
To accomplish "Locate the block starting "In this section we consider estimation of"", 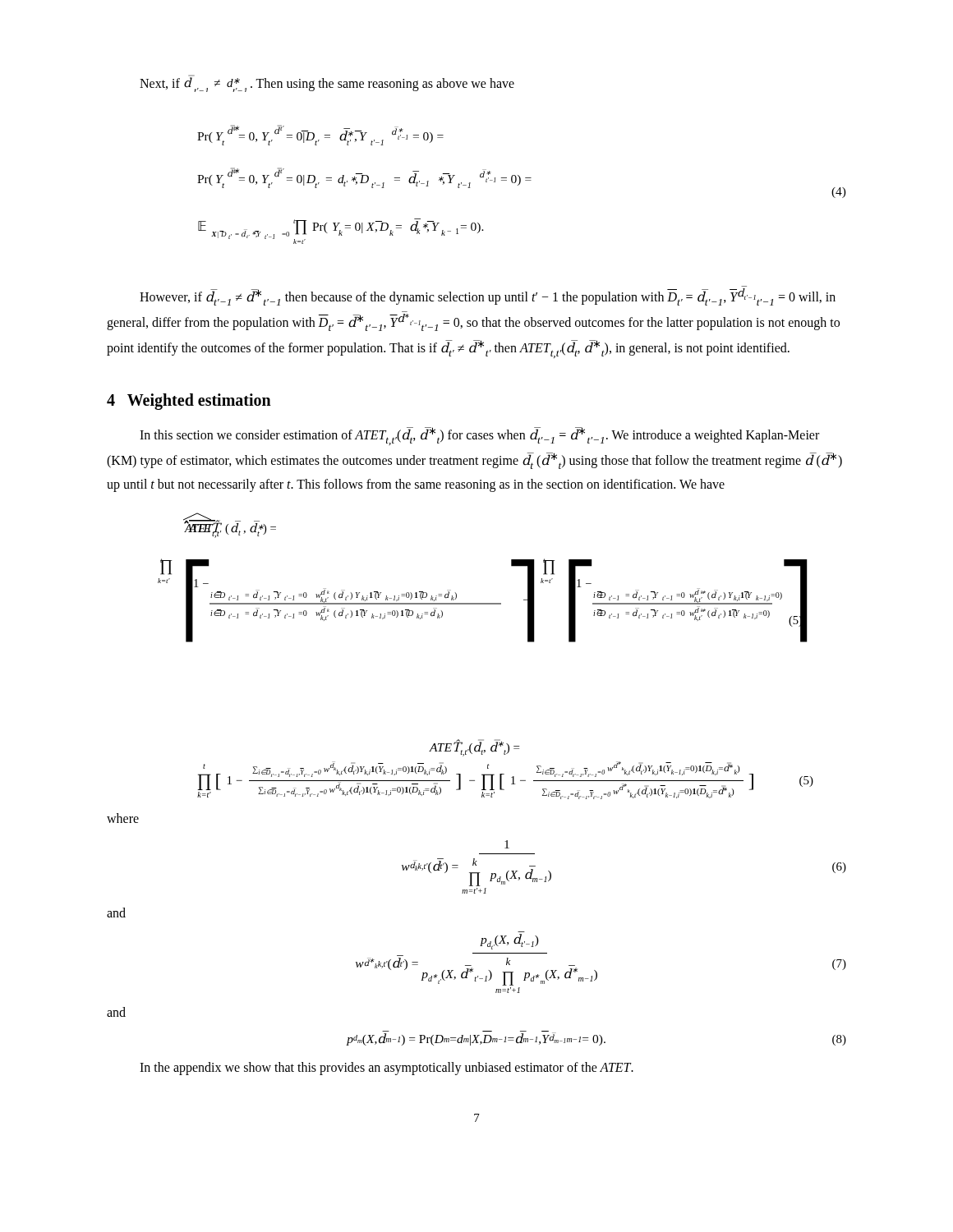I will point(475,458).
